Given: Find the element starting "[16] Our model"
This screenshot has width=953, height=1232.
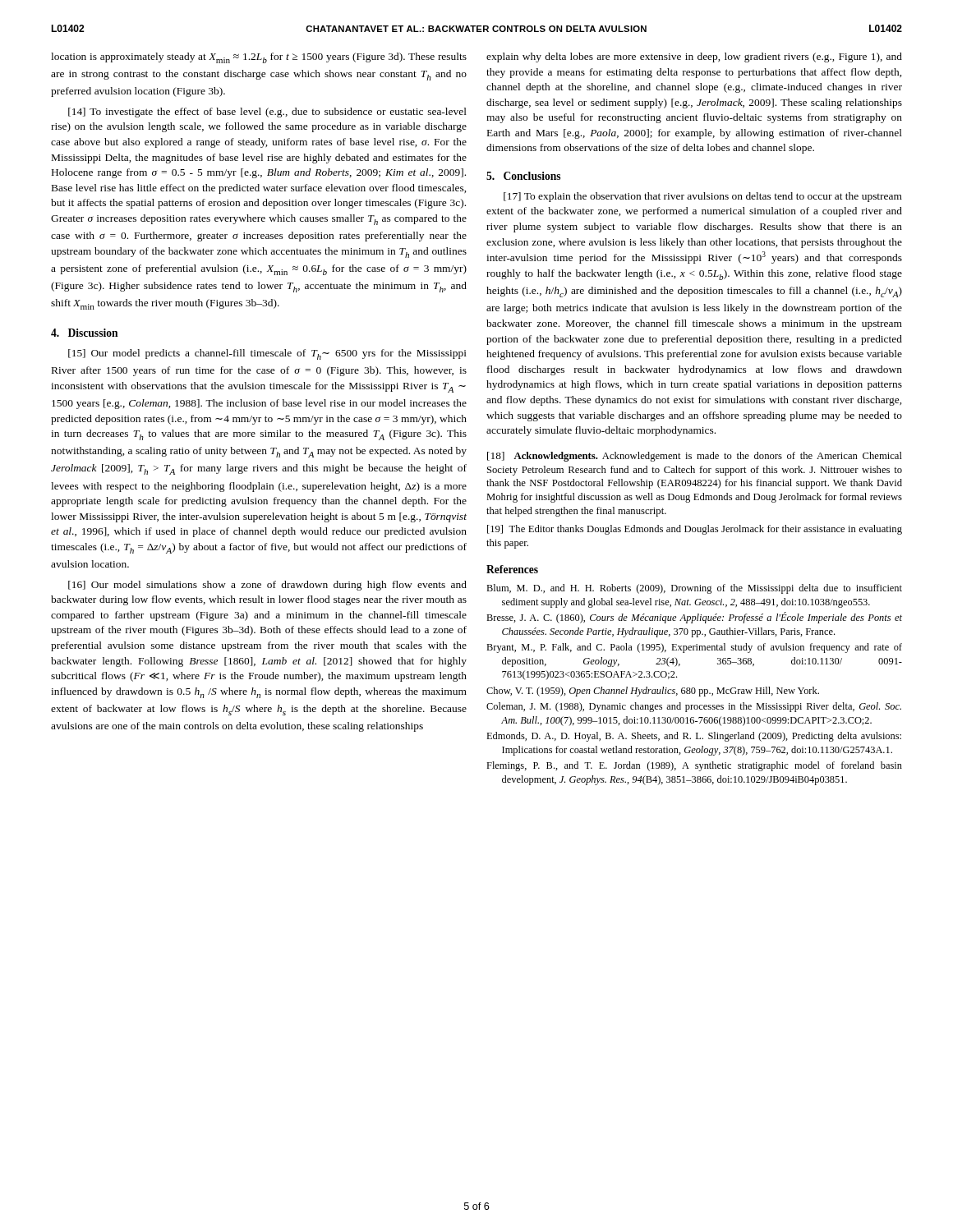Looking at the screenshot, I should (x=259, y=655).
